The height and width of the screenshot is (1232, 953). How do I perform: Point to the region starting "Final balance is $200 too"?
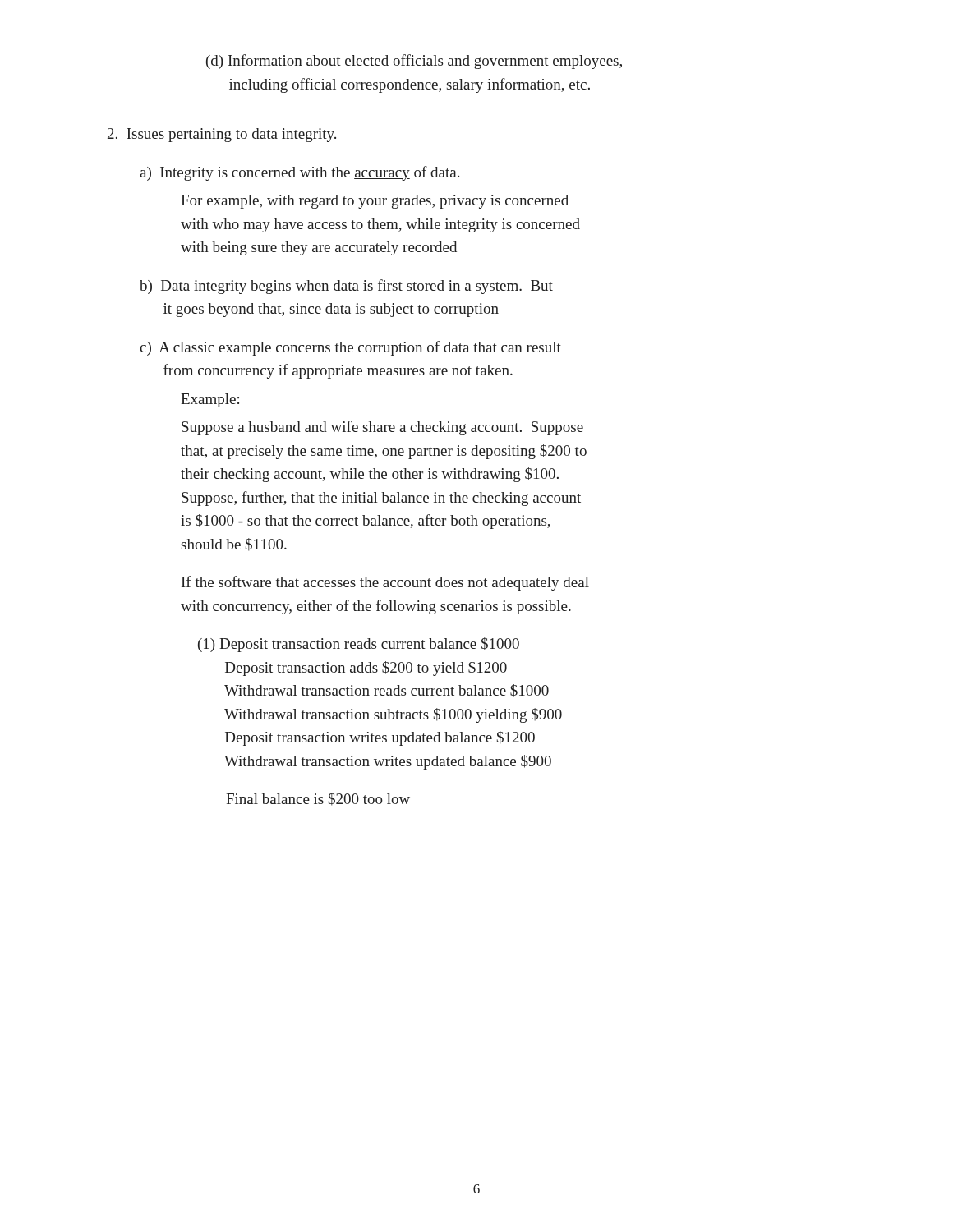(318, 799)
